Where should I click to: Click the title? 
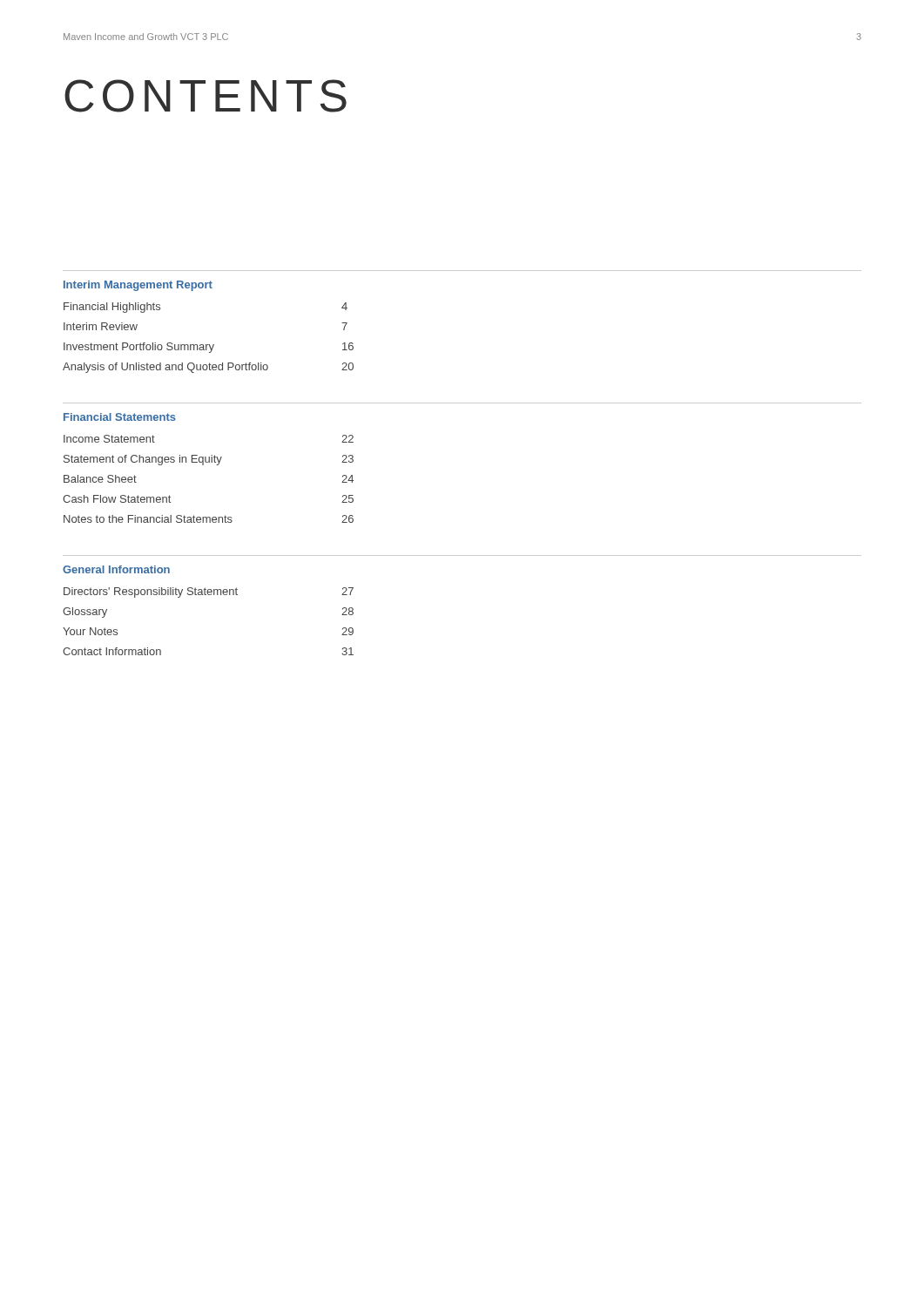click(208, 96)
